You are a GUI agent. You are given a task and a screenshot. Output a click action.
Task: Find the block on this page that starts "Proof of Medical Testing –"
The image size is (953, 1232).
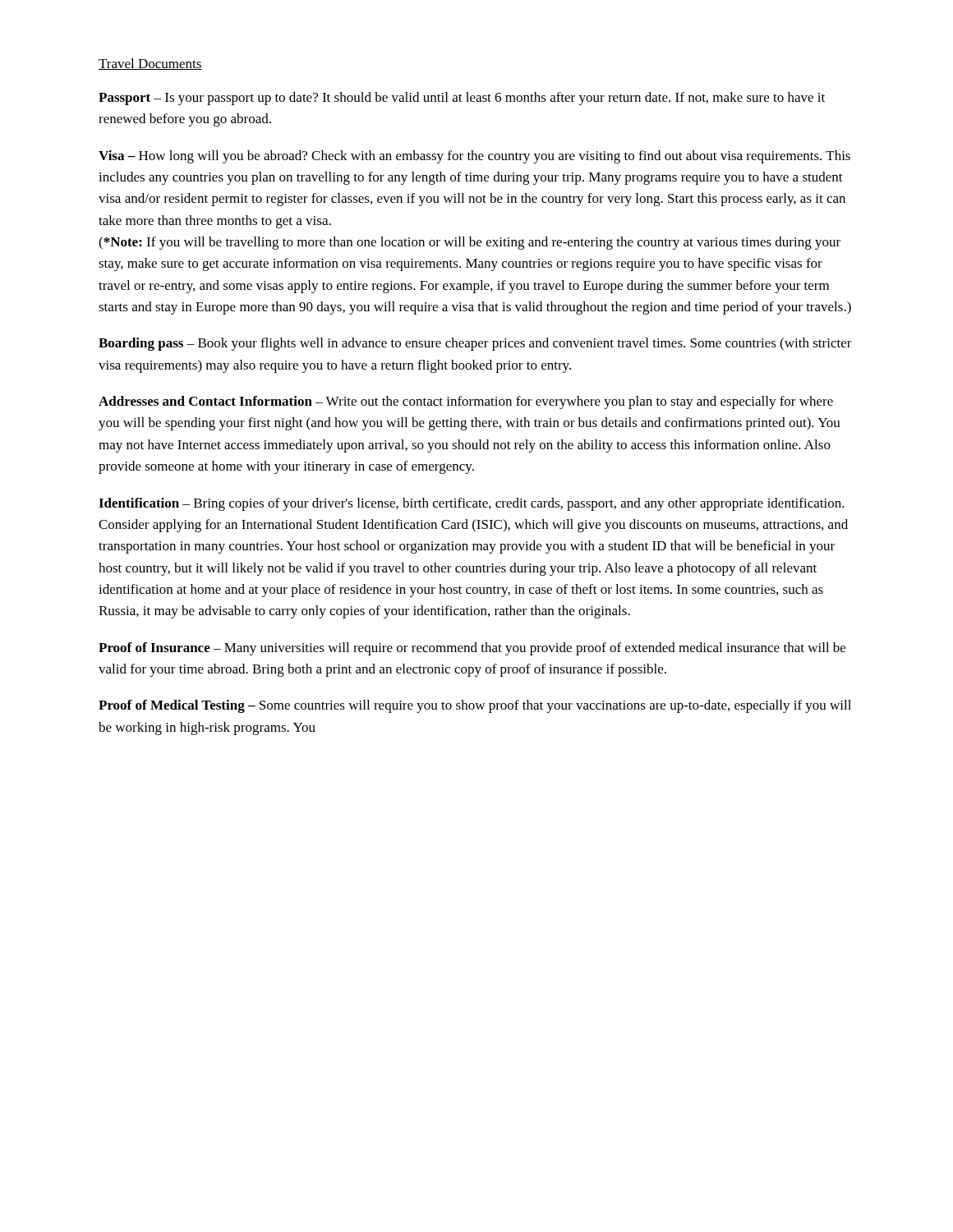(475, 716)
